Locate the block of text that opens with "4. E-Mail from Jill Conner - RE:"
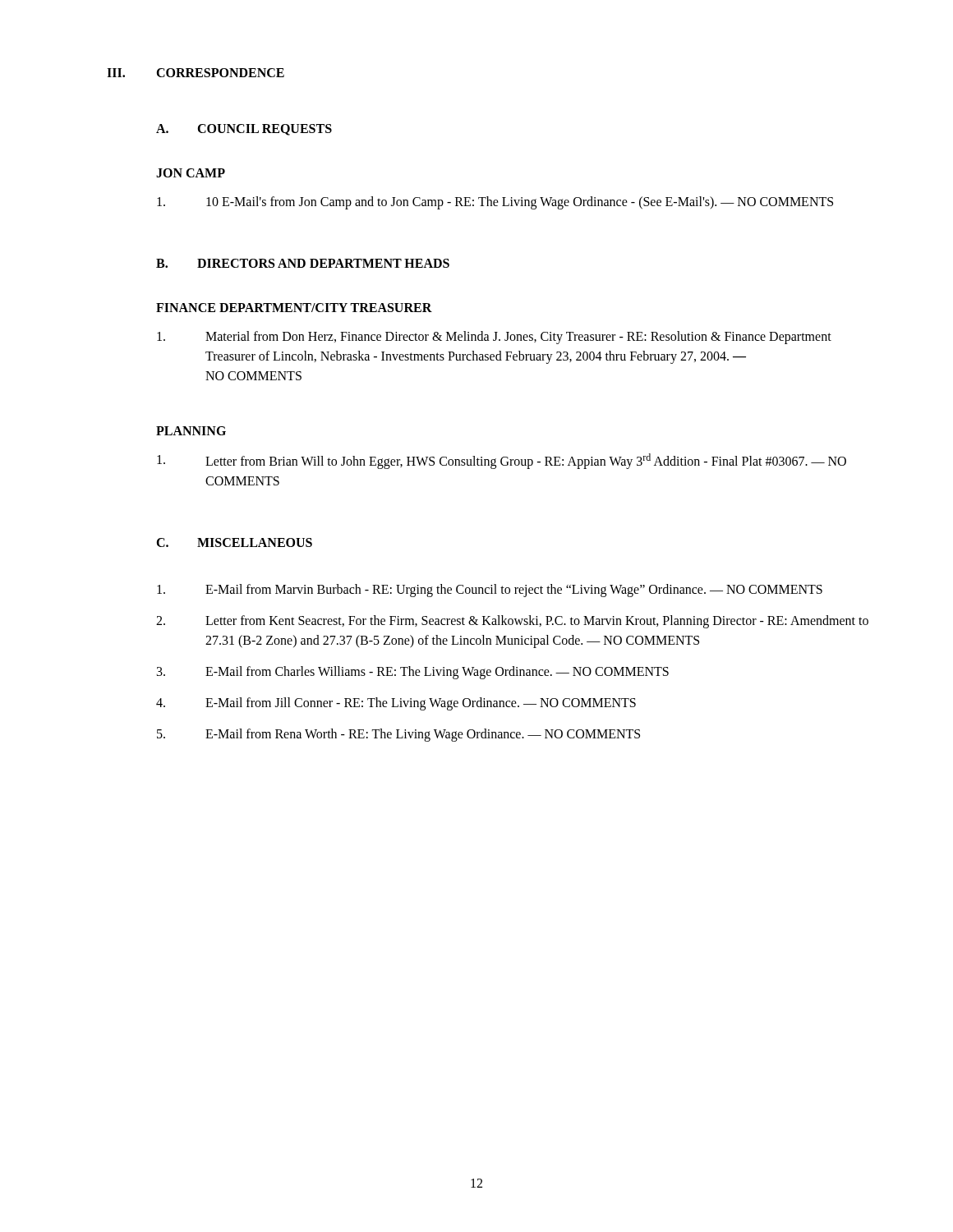This screenshot has height=1232, width=953. pyautogui.click(x=513, y=703)
